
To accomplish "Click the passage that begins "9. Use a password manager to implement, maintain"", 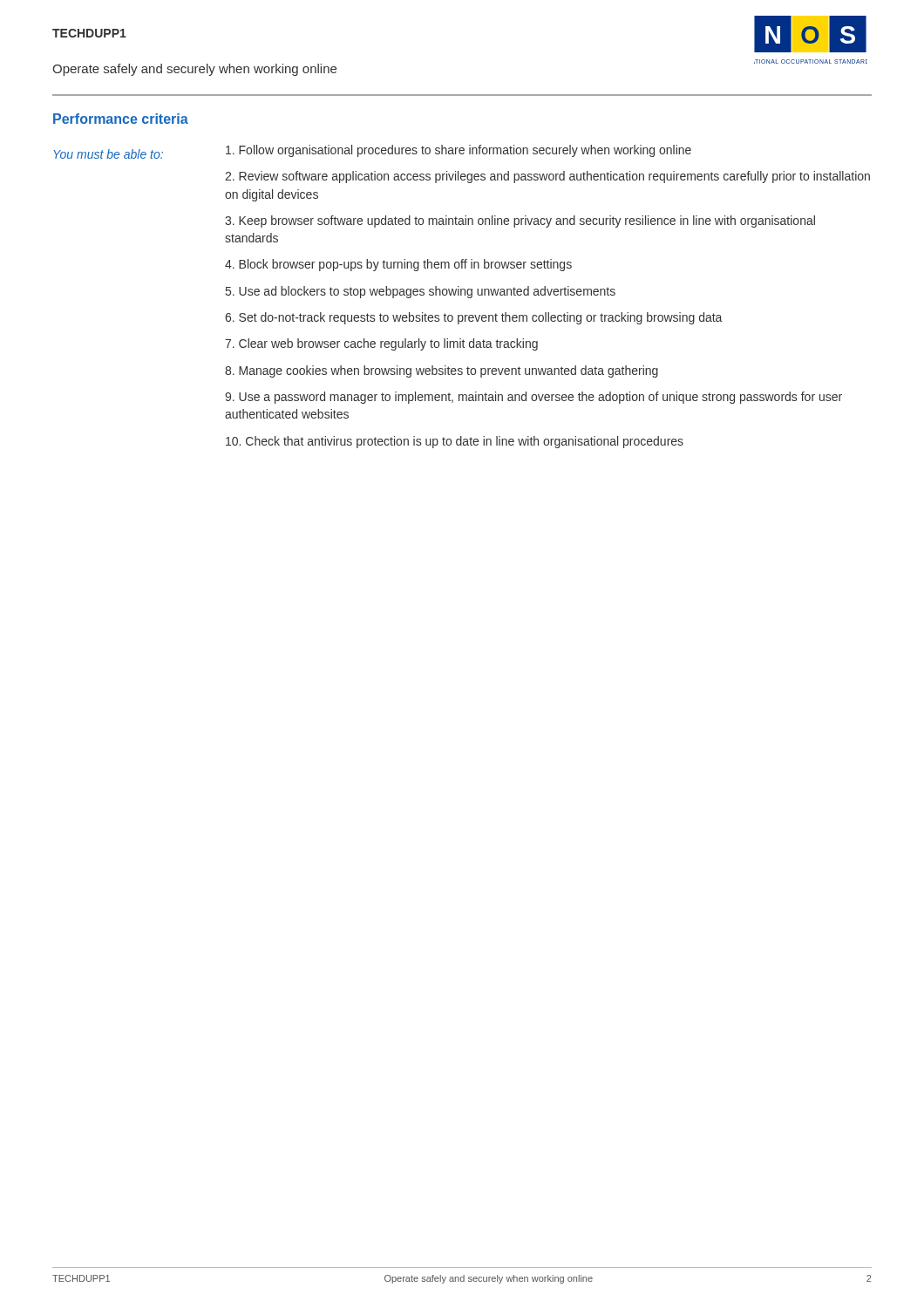I will [534, 406].
